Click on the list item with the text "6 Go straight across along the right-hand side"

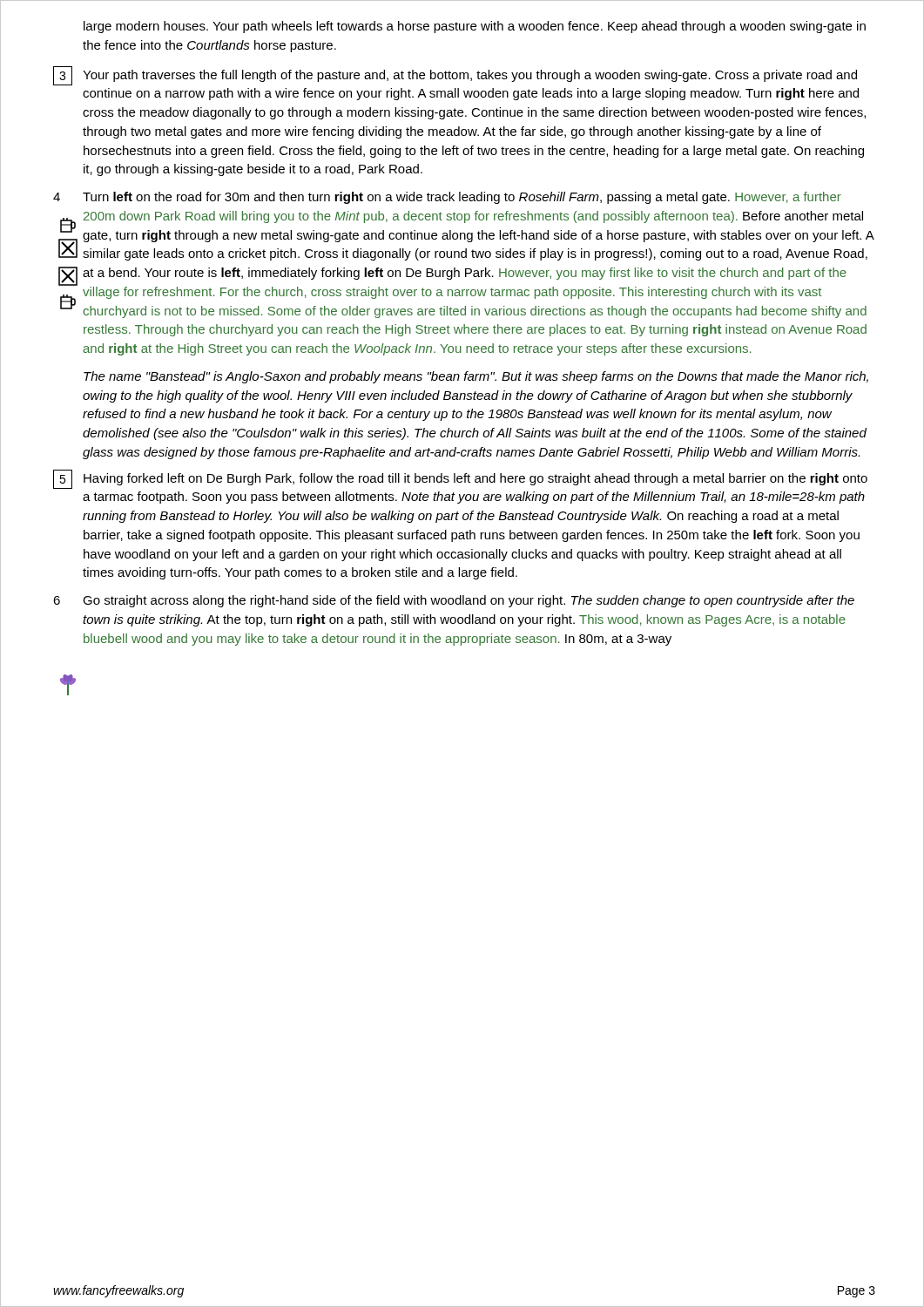(x=464, y=643)
